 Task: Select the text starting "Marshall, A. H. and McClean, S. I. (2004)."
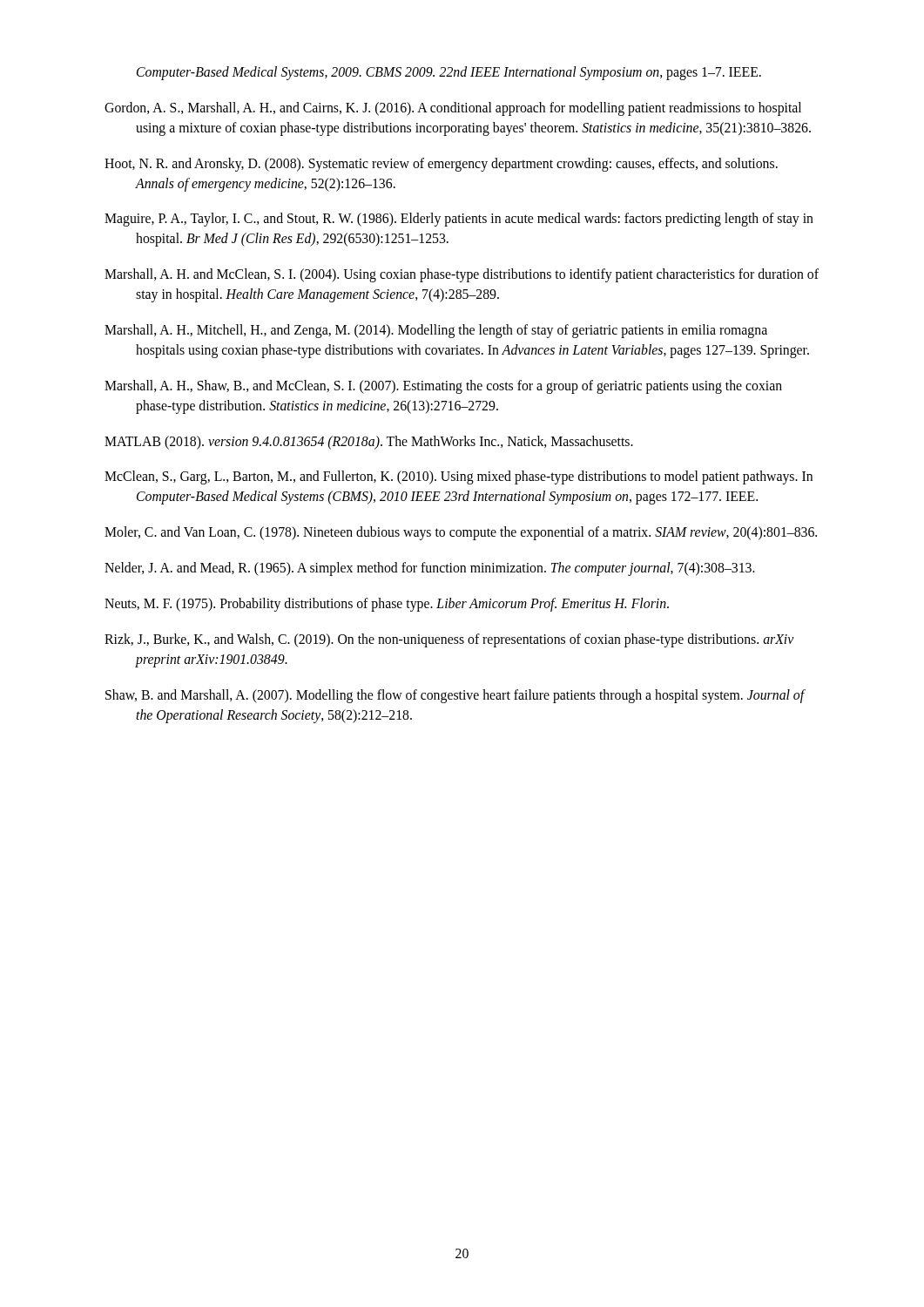pyautogui.click(x=462, y=285)
